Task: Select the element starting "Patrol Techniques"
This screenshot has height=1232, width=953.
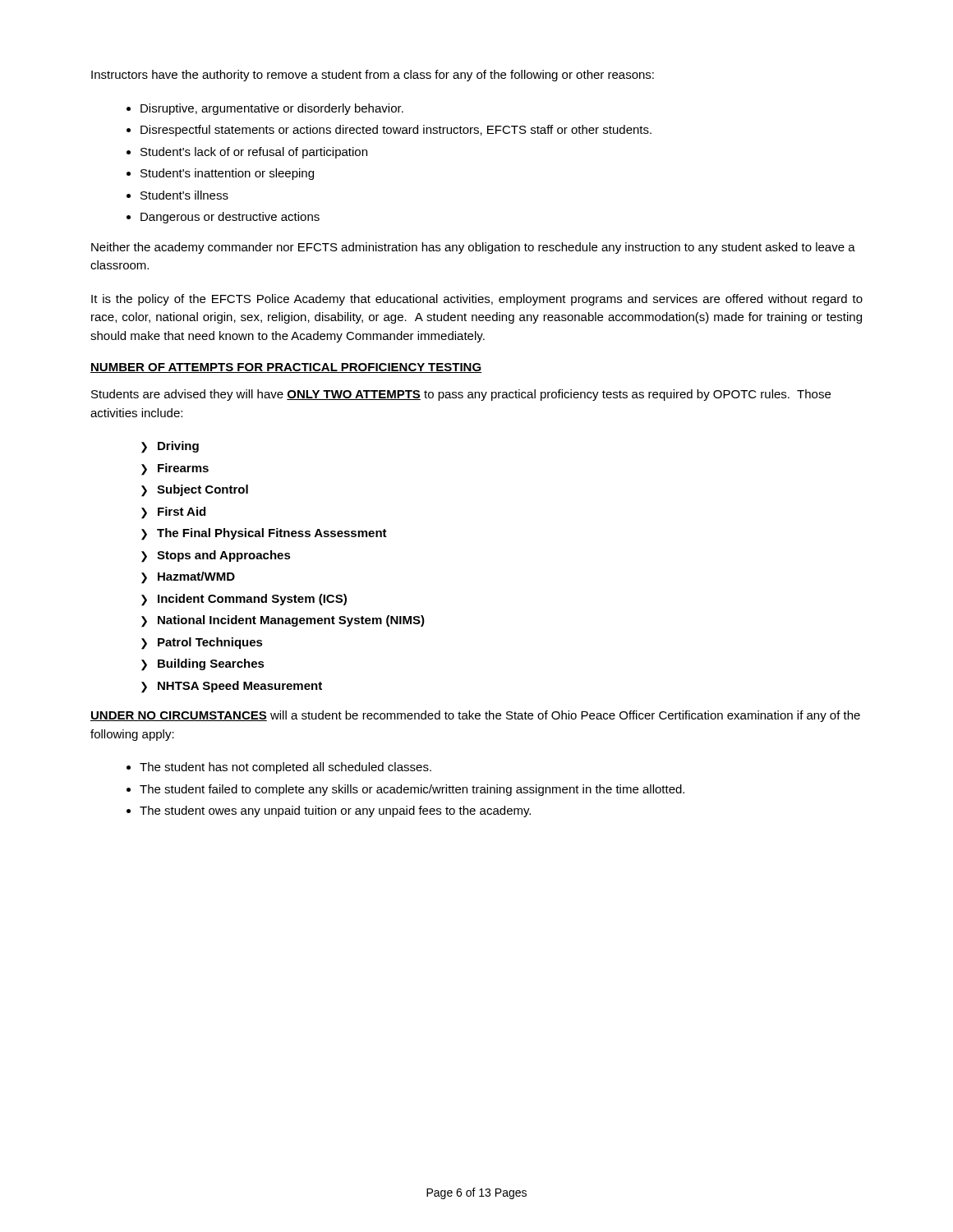Action: (x=202, y=644)
